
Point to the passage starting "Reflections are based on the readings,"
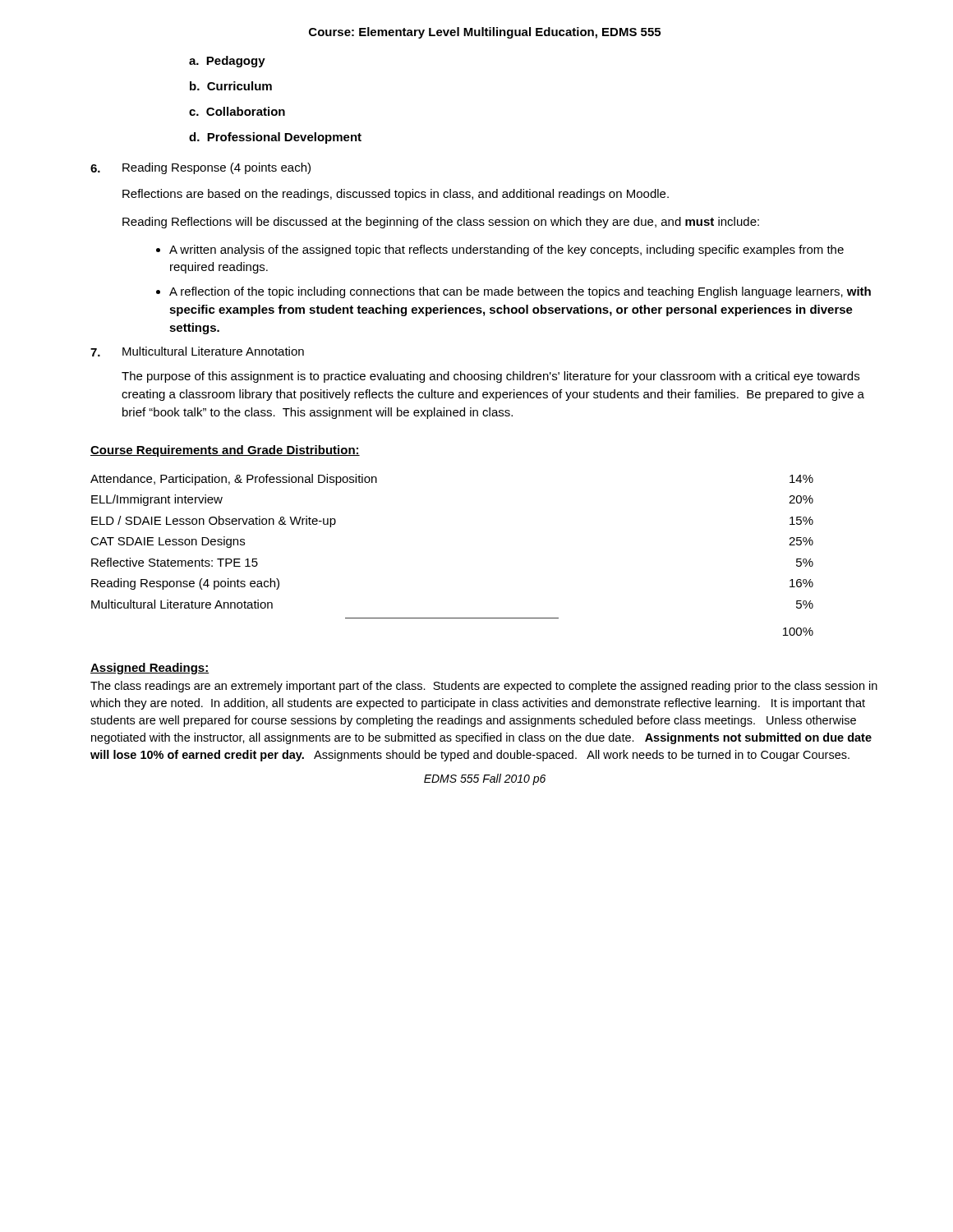(396, 193)
